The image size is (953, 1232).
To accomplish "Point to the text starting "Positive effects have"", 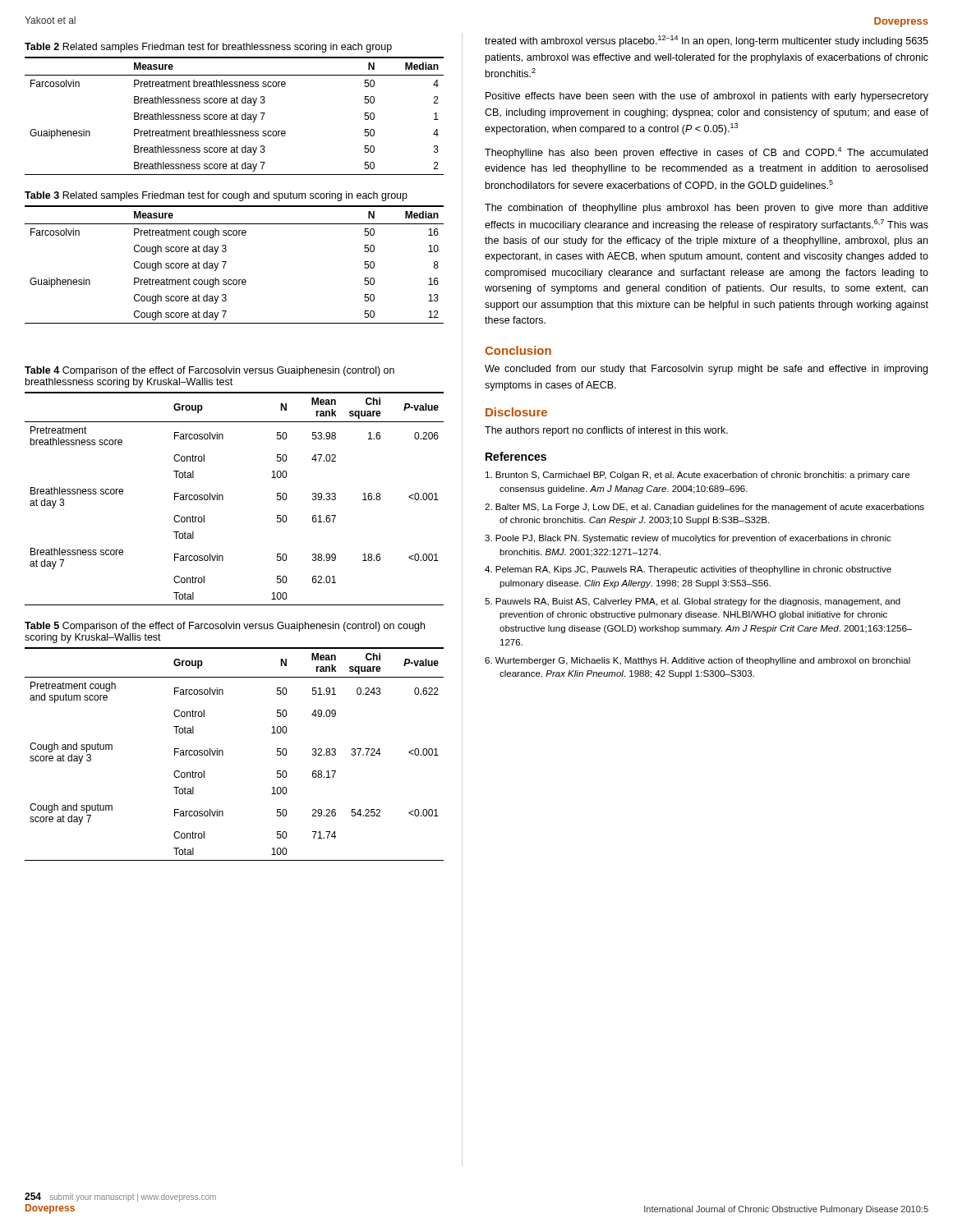I will (x=707, y=113).
